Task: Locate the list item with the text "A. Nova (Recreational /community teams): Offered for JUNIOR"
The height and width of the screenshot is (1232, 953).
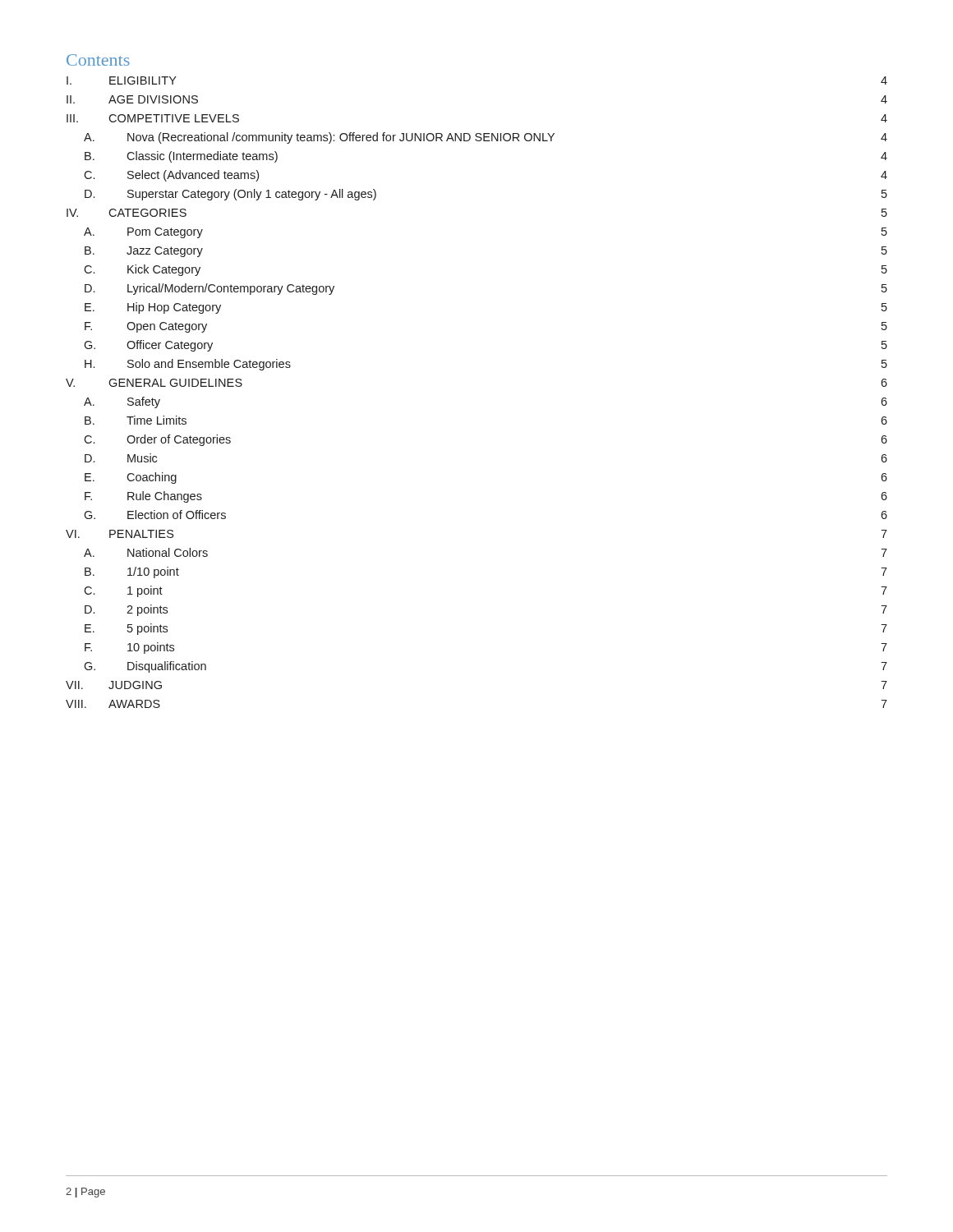Action: [476, 137]
